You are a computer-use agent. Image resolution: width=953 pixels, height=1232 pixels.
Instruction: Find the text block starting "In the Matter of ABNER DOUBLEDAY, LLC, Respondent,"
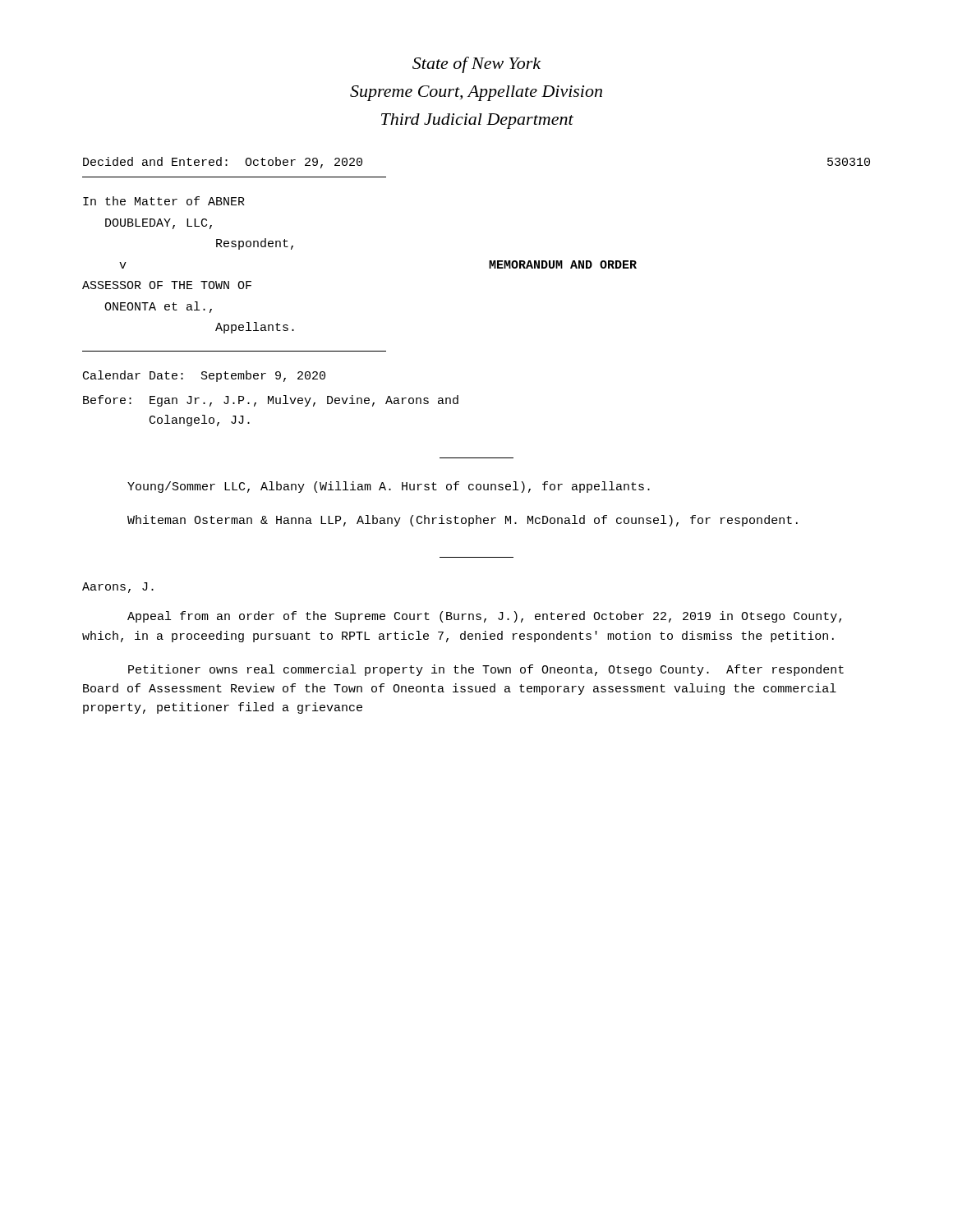(x=164, y=201)
